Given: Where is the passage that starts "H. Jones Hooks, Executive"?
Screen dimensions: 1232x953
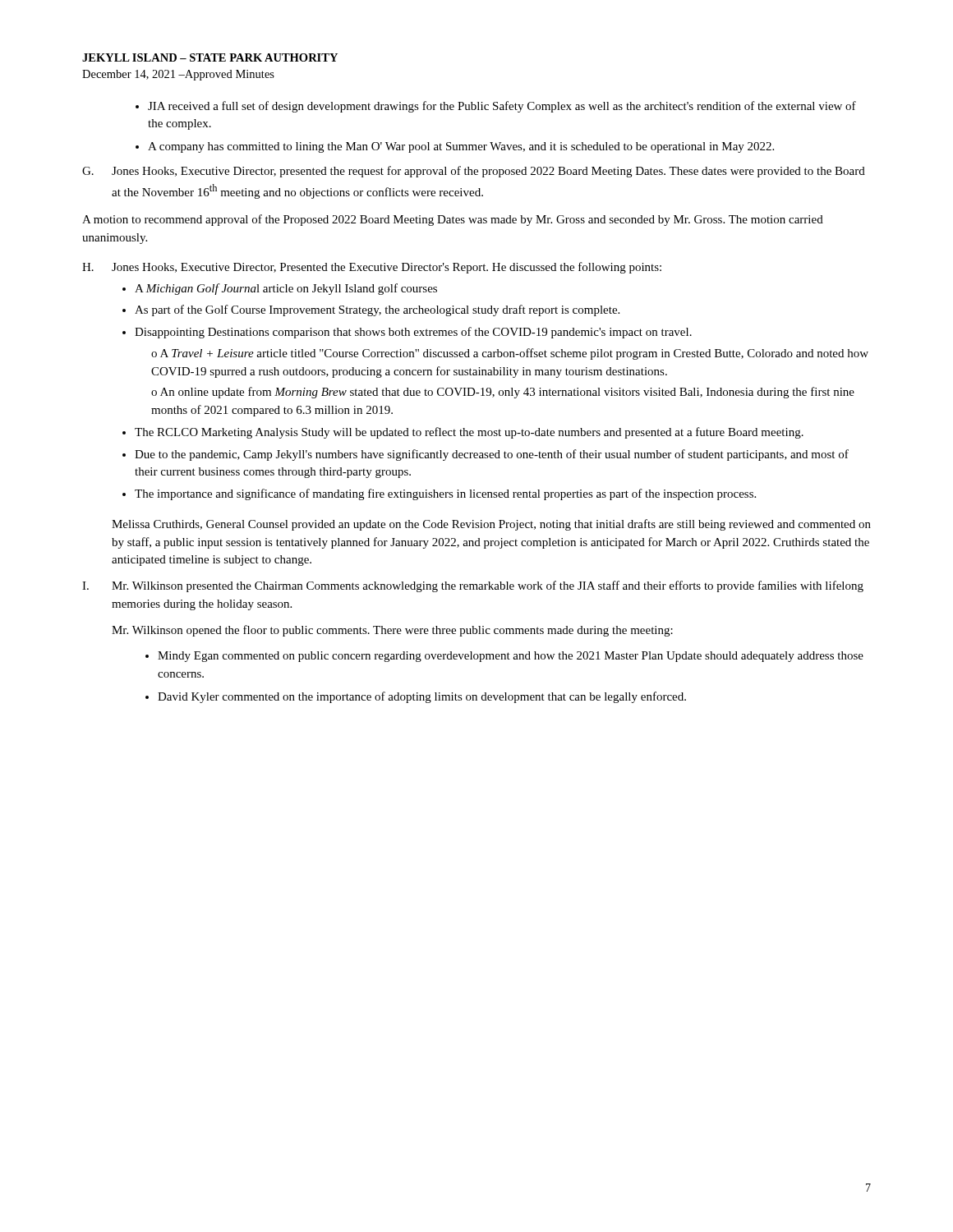Looking at the screenshot, I should [476, 383].
